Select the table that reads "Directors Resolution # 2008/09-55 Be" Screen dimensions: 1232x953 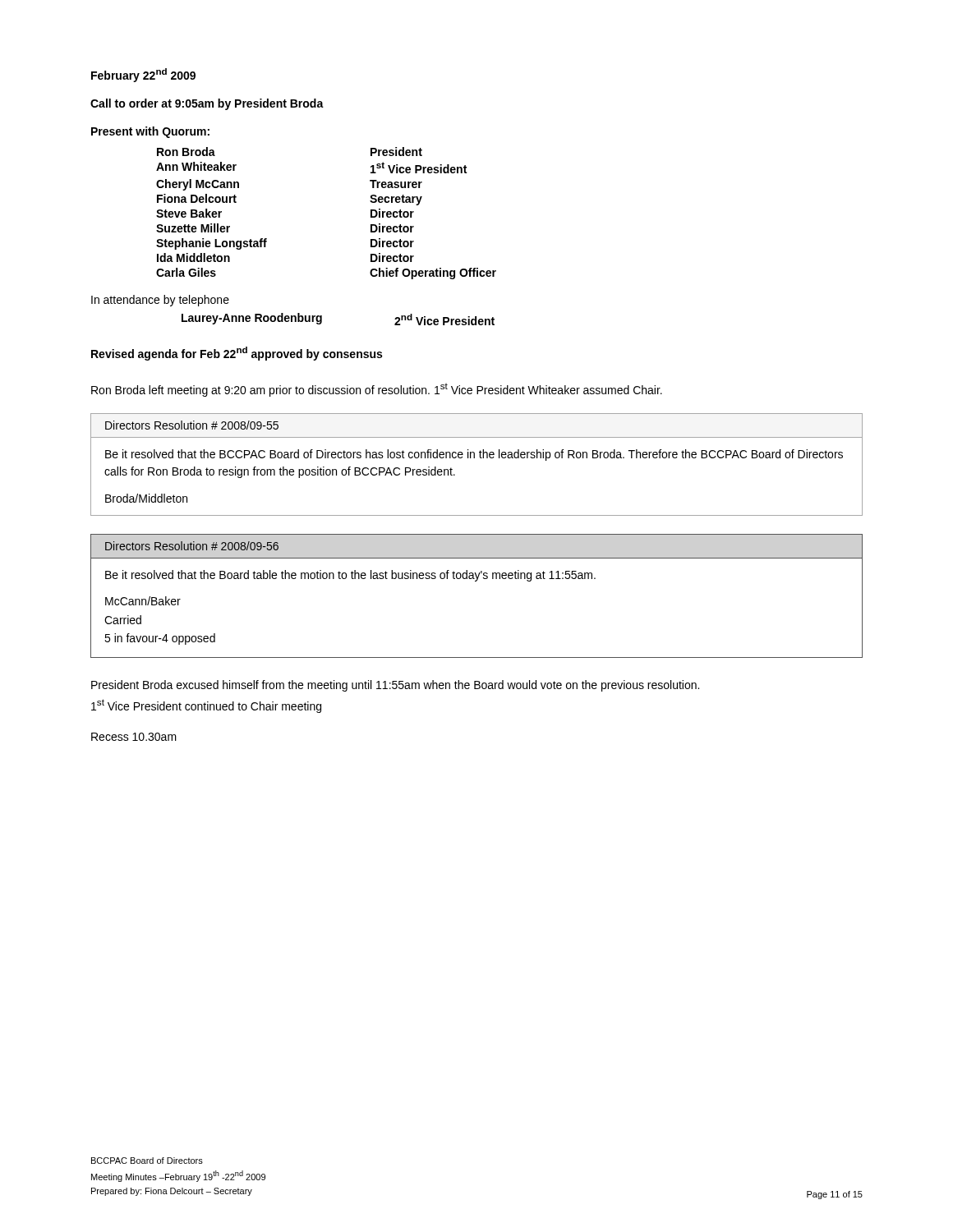(x=476, y=465)
